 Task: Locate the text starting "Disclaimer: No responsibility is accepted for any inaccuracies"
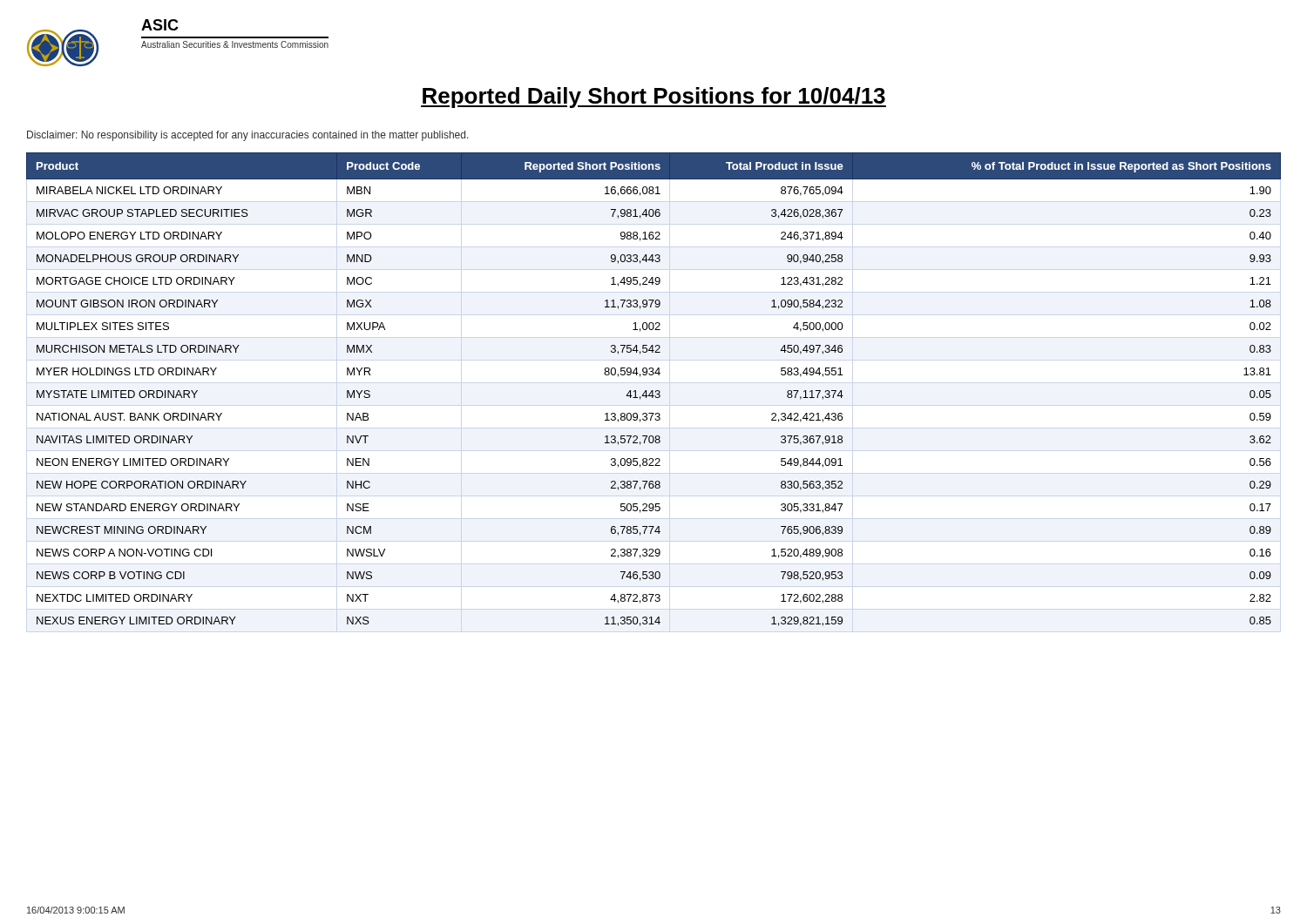point(248,135)
